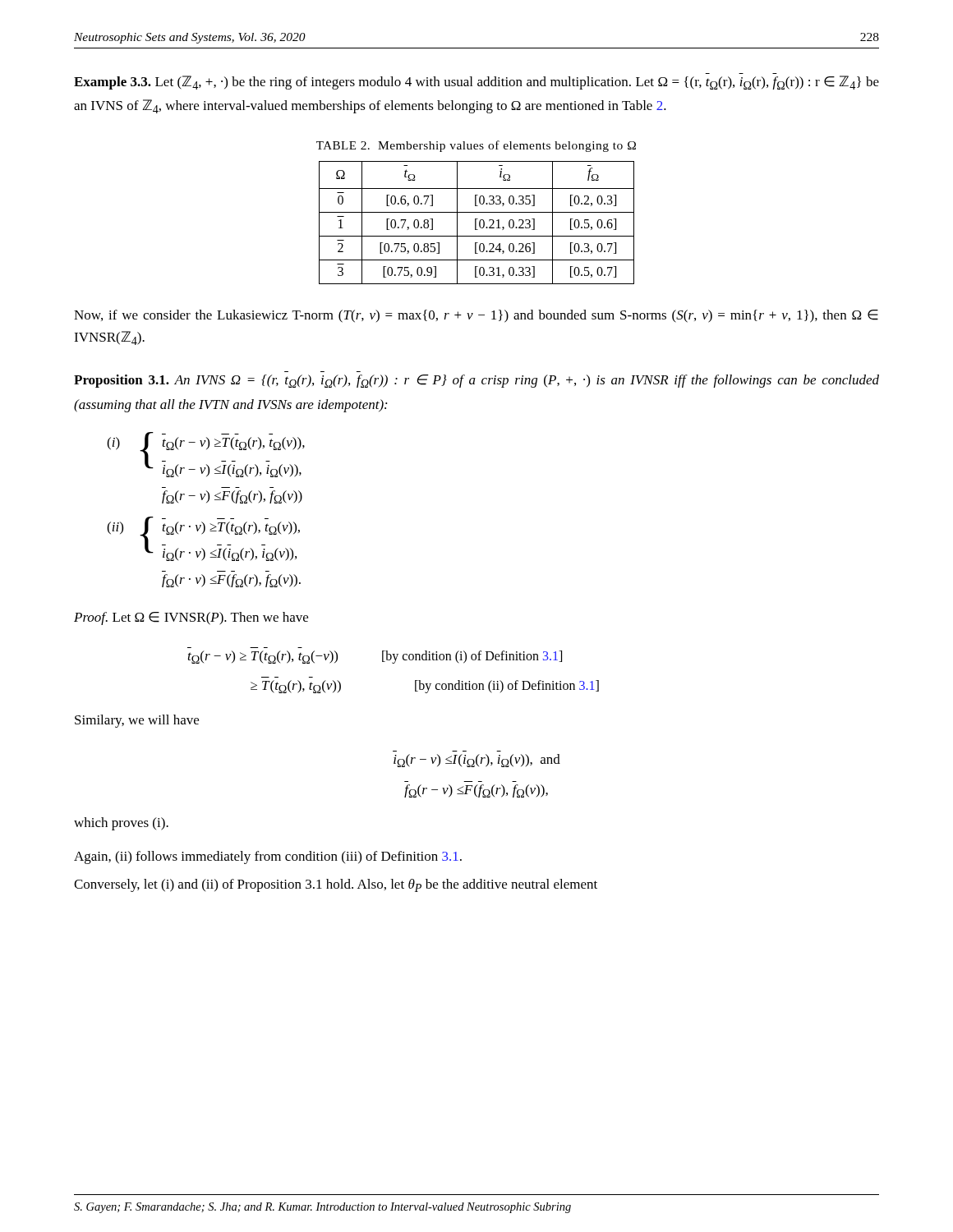Find the element starting "which proves (i)."
The height and width of the screenshot is (1232, 953).
click(x=121, y=823)
